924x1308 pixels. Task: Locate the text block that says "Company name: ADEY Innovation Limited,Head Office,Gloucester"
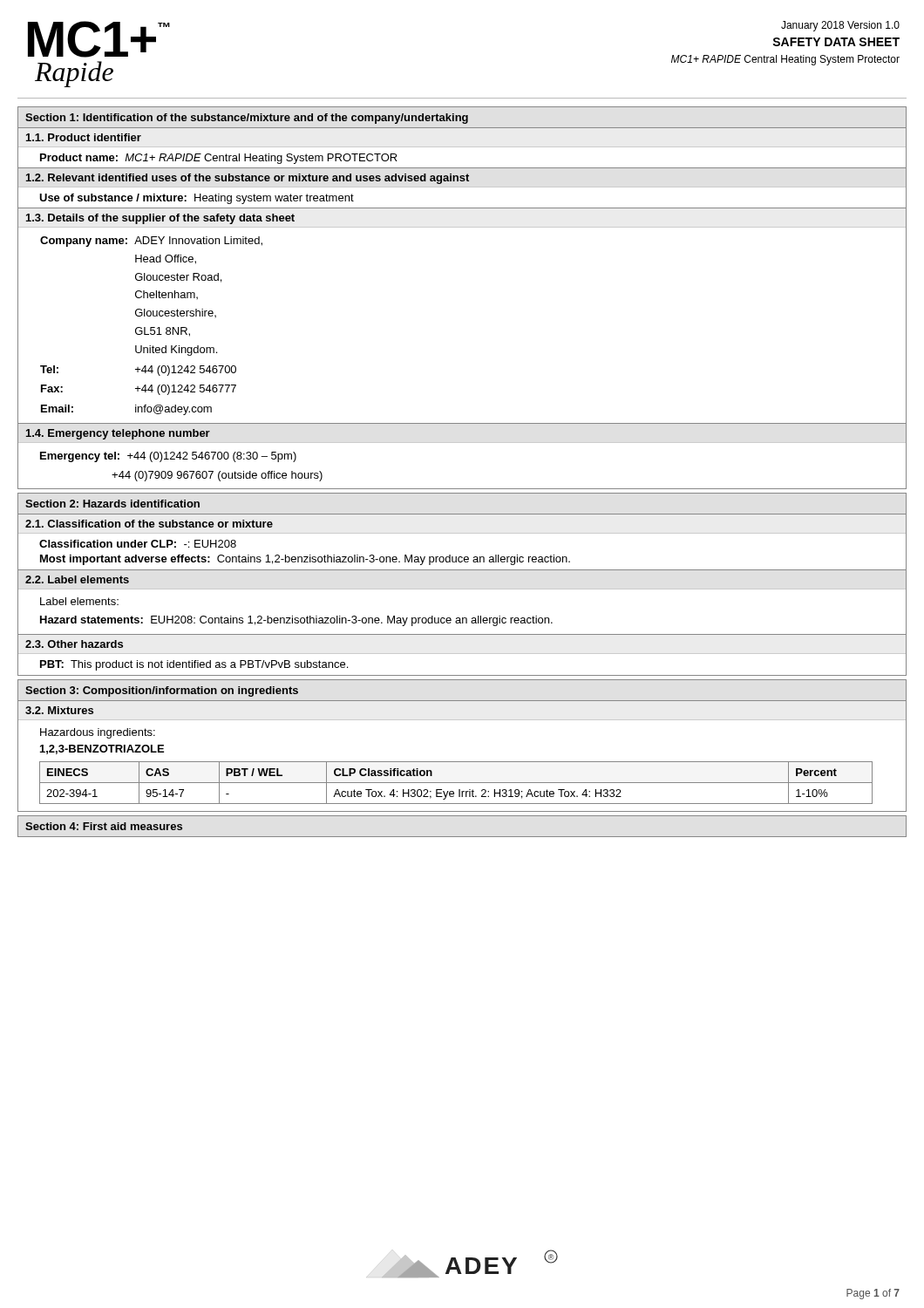pyautogui.click(x=152, y=325)
